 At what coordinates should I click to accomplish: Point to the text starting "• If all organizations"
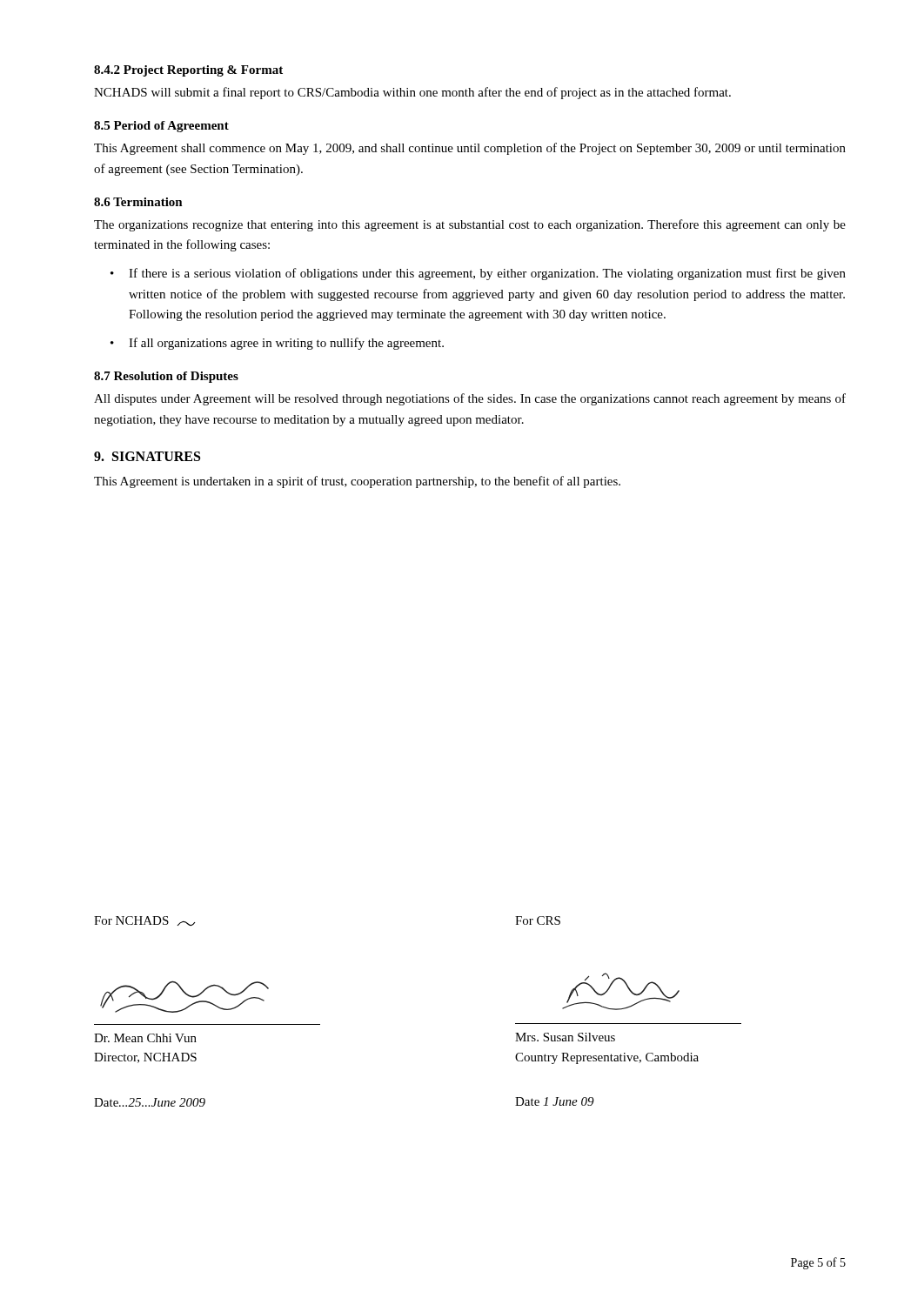[277, 344]
